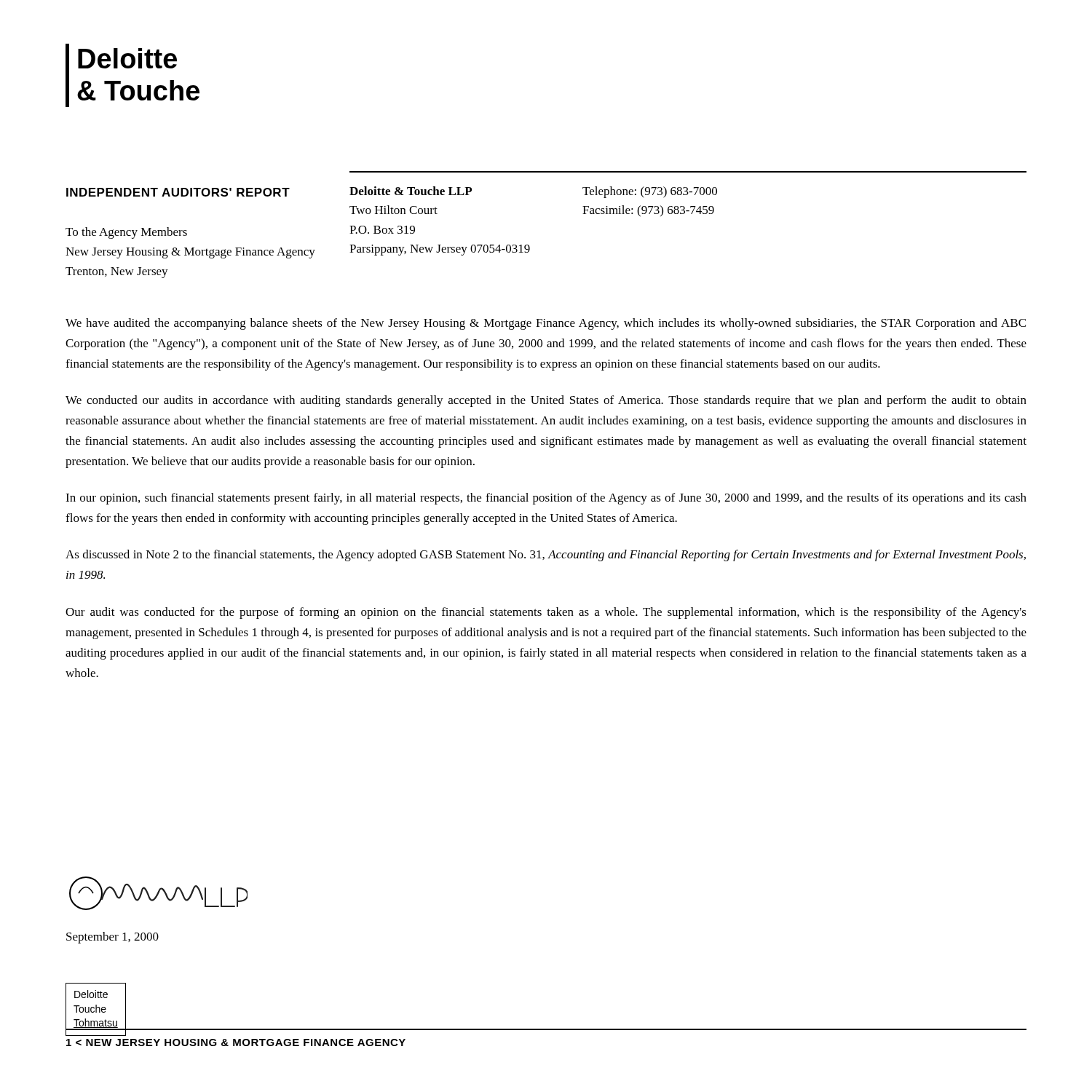Viewport: 1092px width, 1092px height.
Task: Locate the illustration
Action: [x=157, y=903]
